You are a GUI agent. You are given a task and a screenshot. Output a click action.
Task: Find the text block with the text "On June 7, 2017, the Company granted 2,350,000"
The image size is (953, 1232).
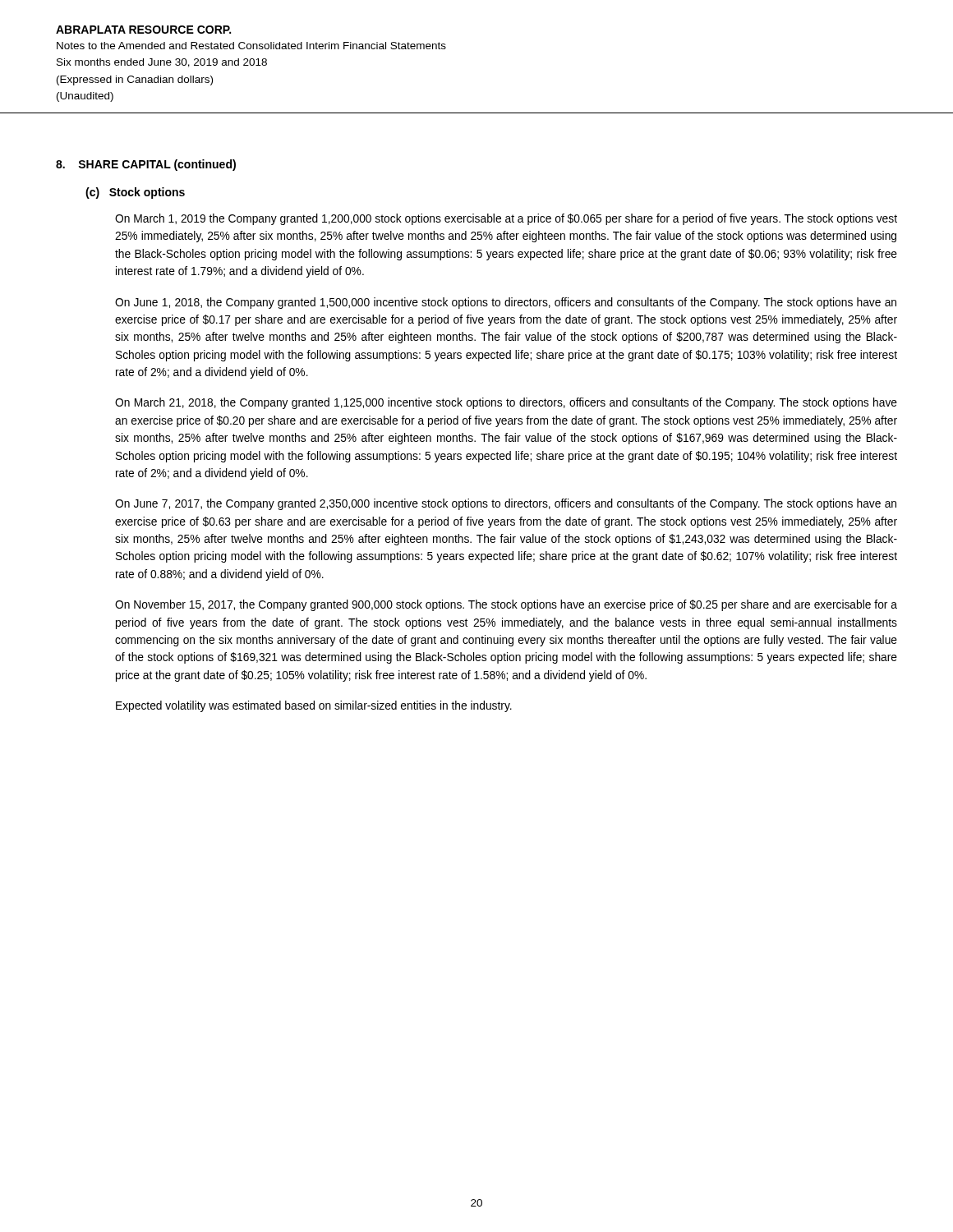point(506,539)
